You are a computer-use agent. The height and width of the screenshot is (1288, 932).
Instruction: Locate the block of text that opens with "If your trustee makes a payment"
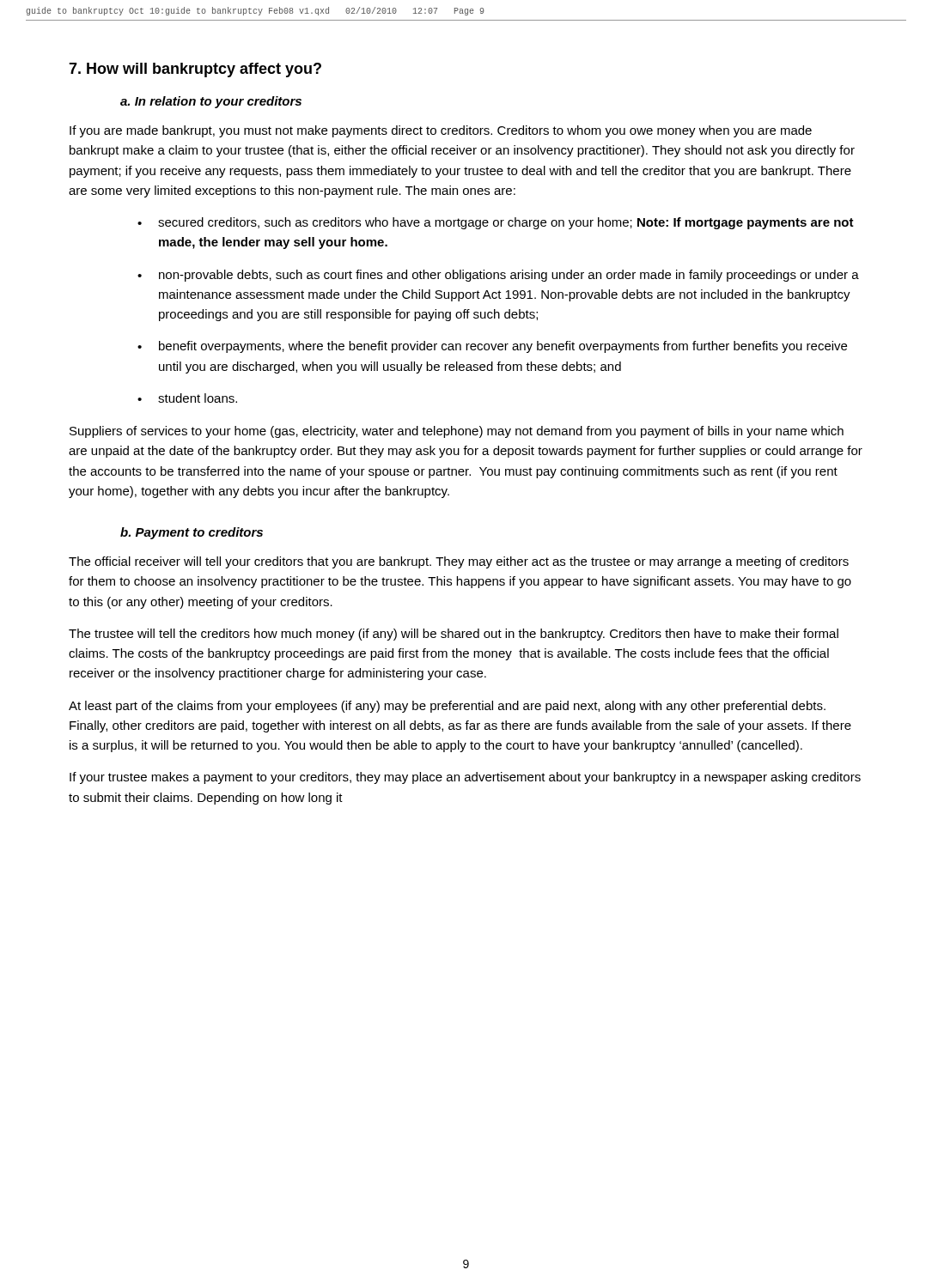[x=465, y=787]
